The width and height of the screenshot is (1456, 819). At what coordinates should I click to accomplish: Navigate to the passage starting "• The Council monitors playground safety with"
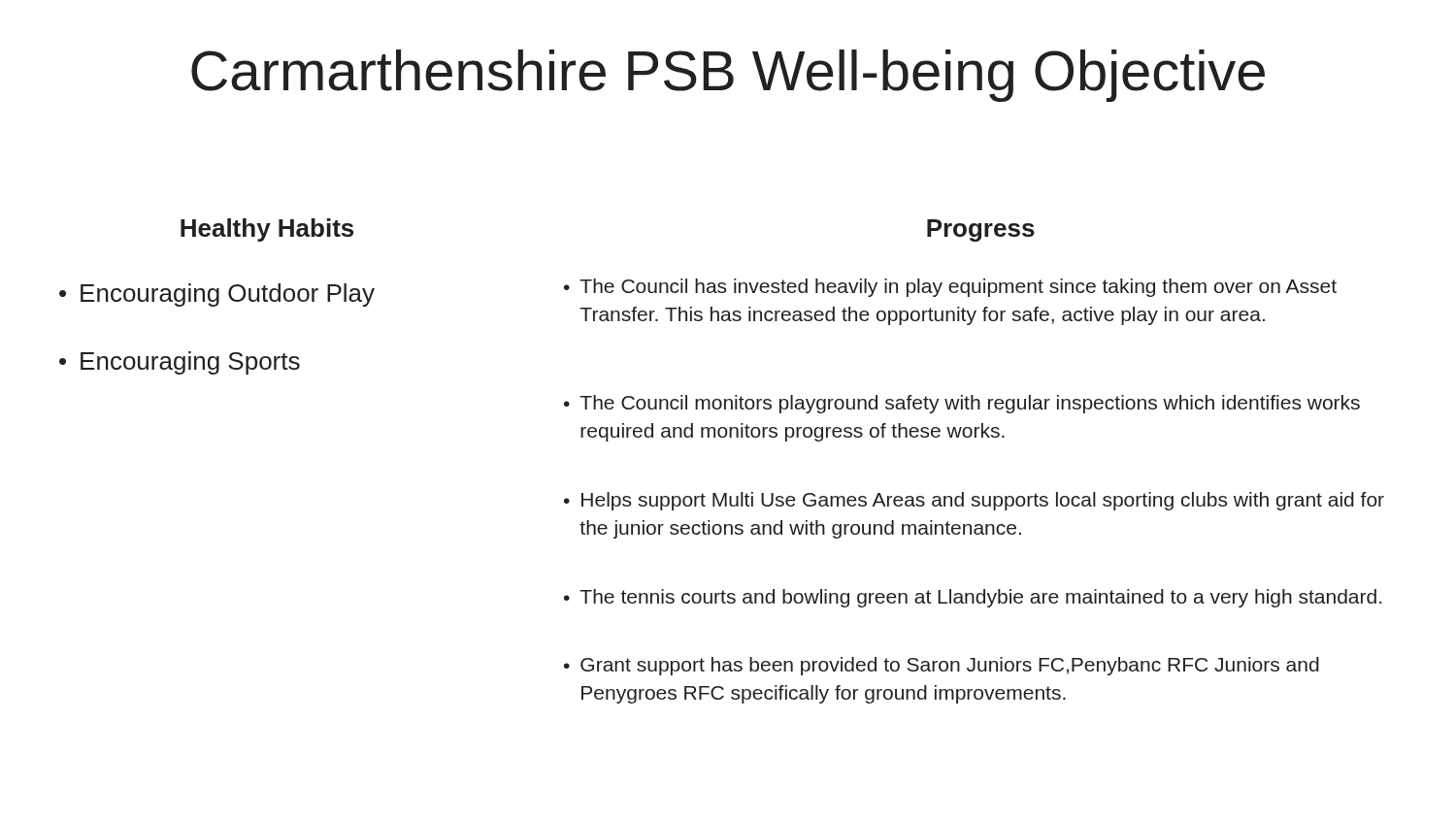(980, 417)
